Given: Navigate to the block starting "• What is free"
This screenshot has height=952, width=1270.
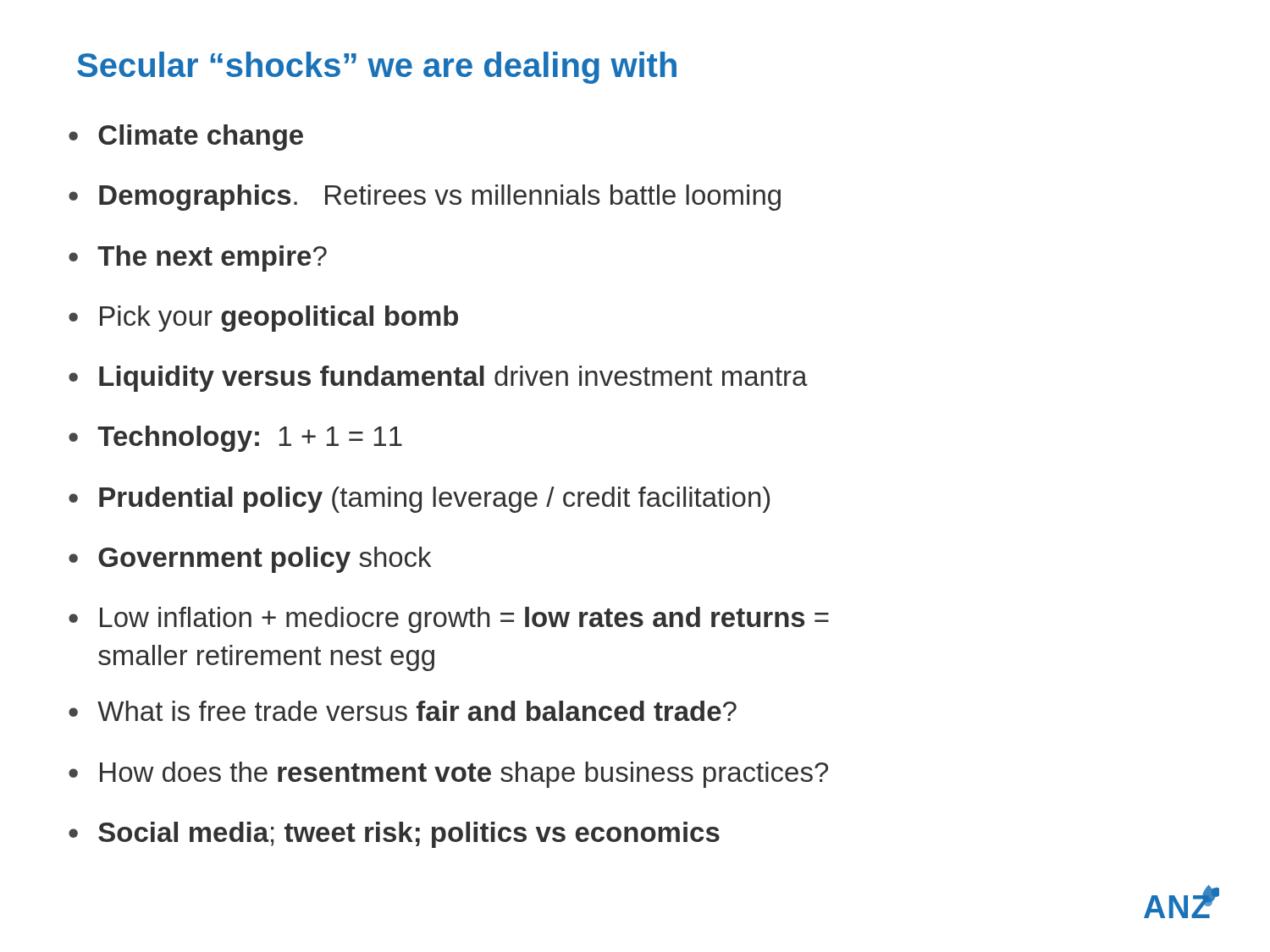Looking at the screenshot, I should click(403, 714).
